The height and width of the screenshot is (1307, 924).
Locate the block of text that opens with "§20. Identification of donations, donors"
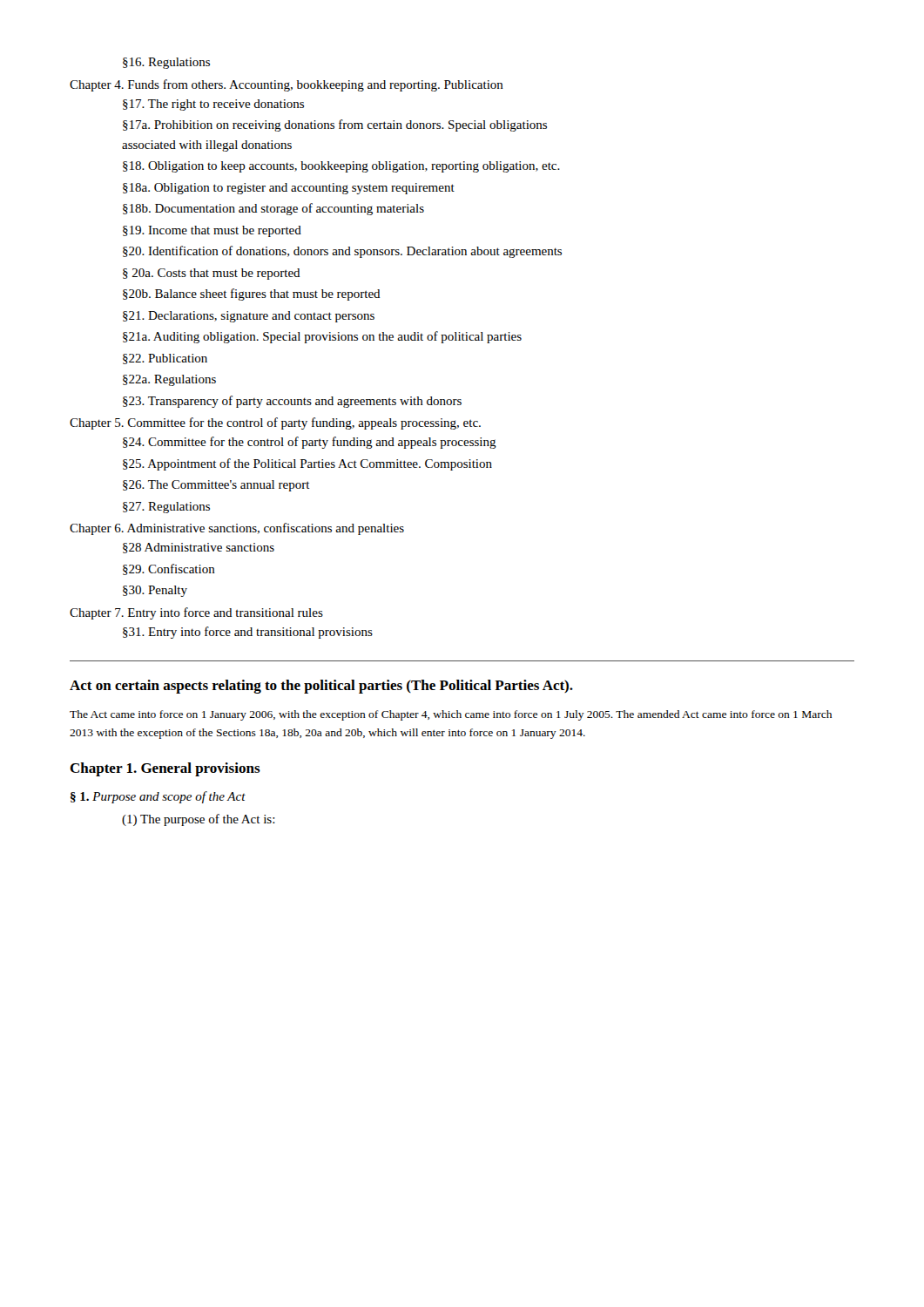[342, 251]
